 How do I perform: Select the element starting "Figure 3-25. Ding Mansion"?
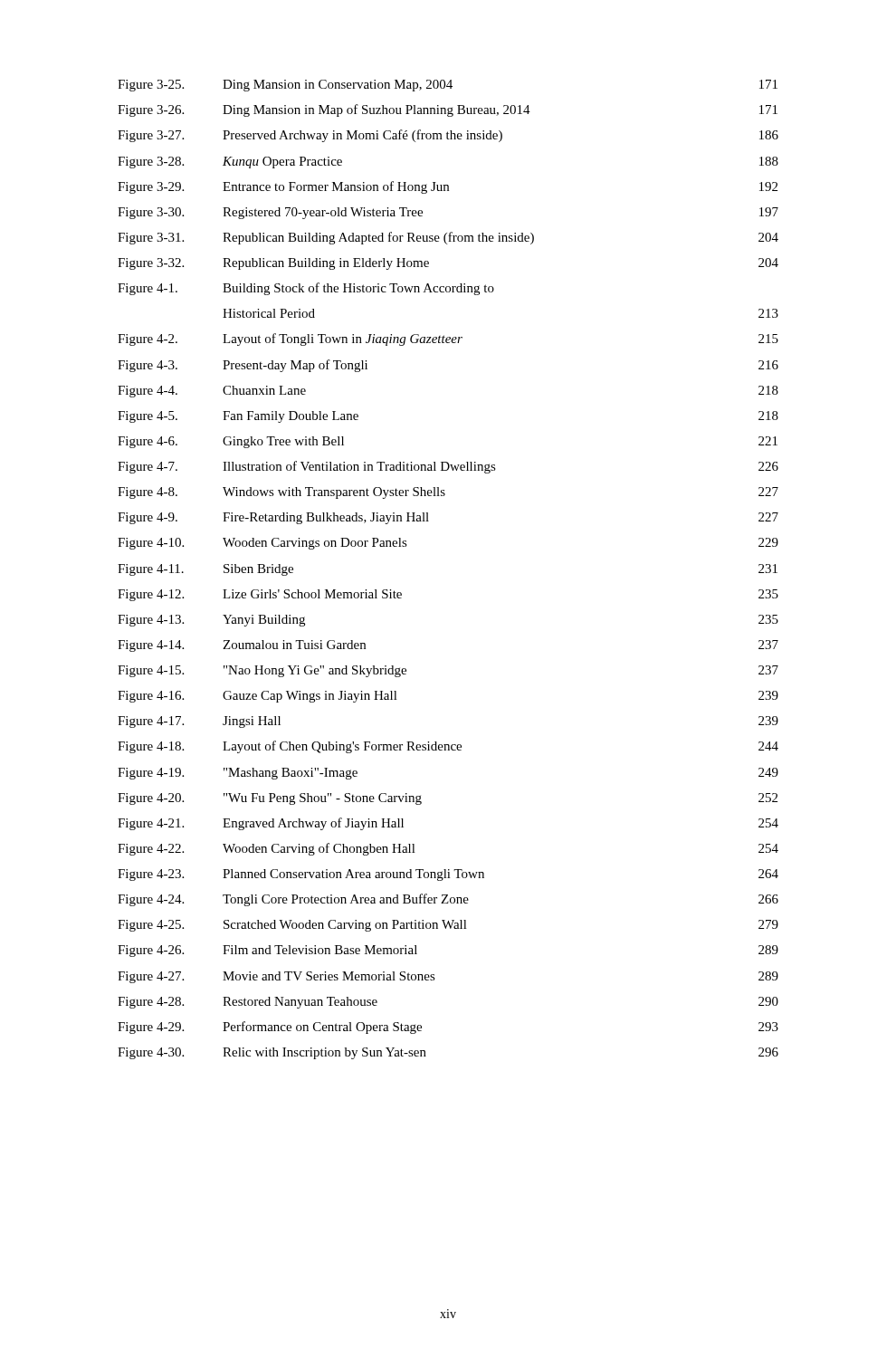[x=448, y=86]
